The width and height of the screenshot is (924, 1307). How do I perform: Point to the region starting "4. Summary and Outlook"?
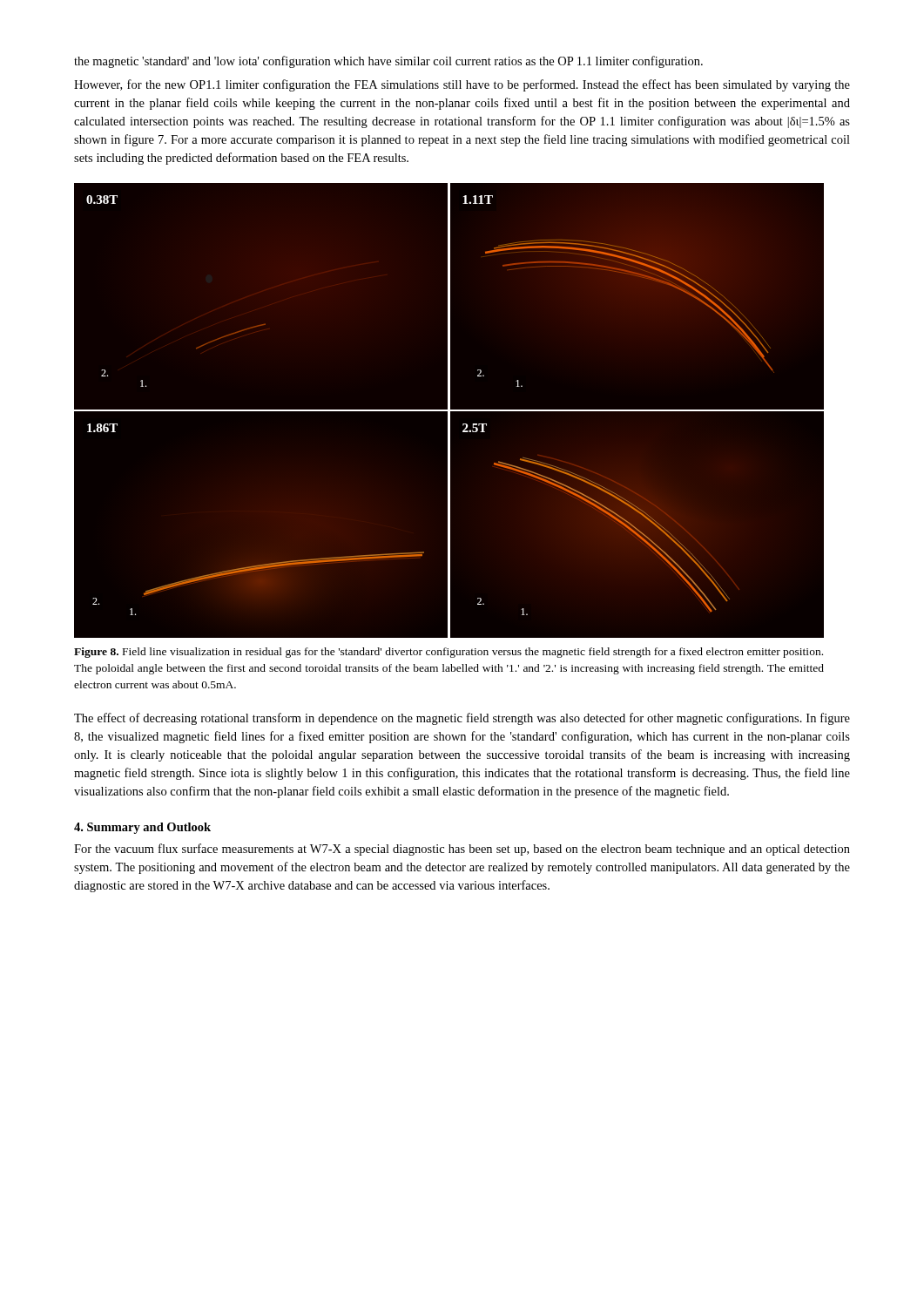click(x=142, y=827)
